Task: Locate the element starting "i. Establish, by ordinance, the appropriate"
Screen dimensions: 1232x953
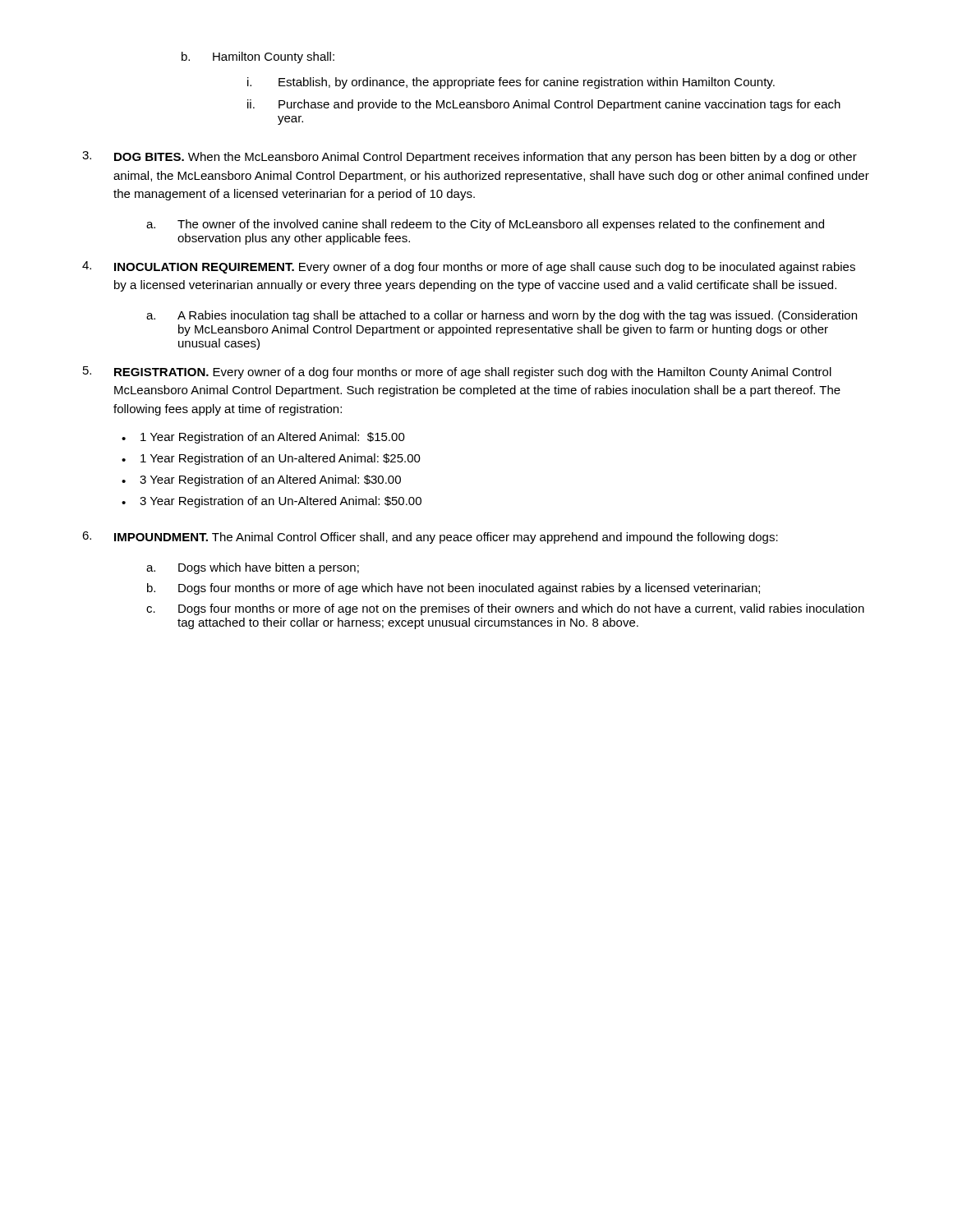Action: click(511, 82)
